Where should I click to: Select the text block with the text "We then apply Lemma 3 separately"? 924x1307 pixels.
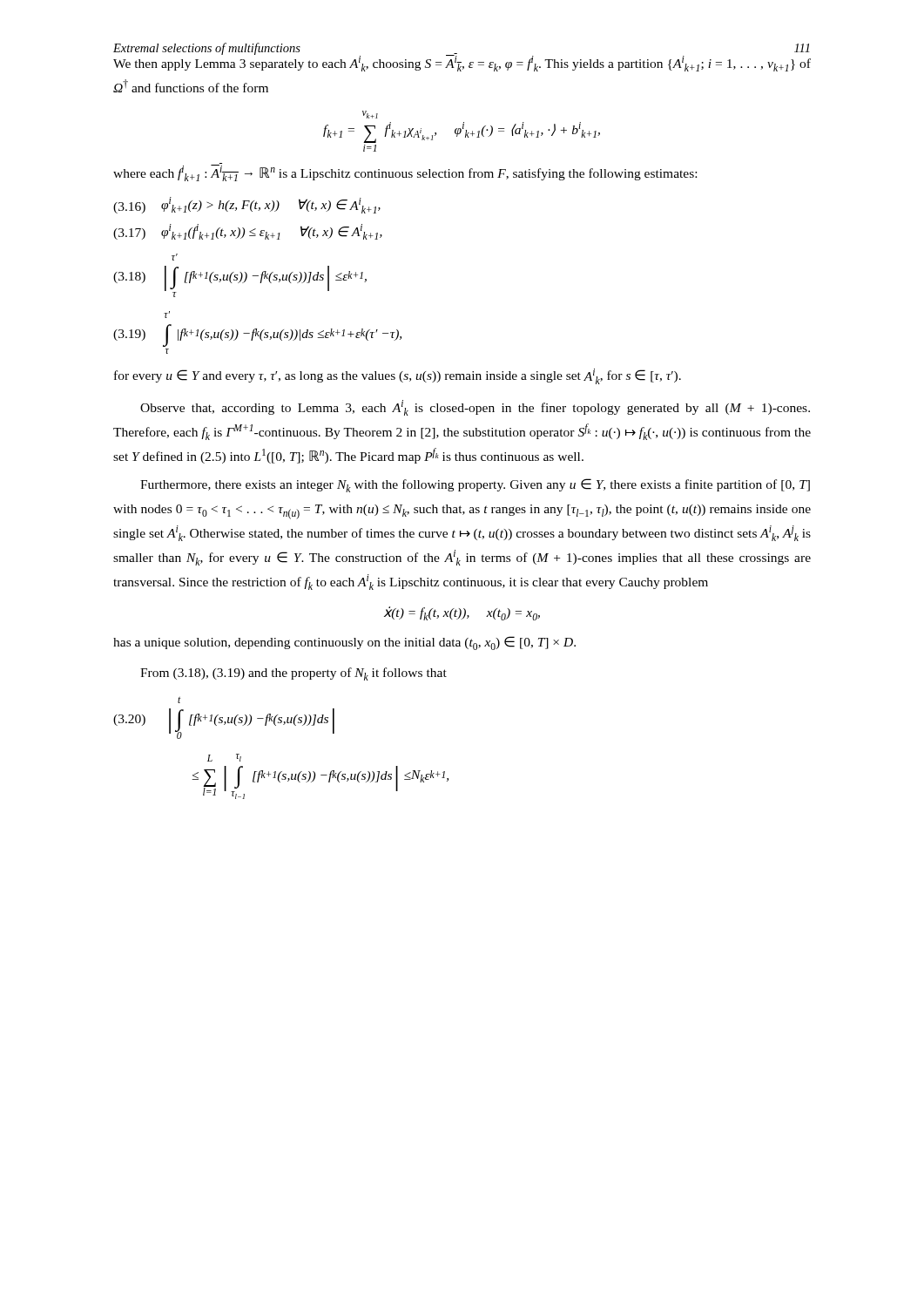pos(462,76)
